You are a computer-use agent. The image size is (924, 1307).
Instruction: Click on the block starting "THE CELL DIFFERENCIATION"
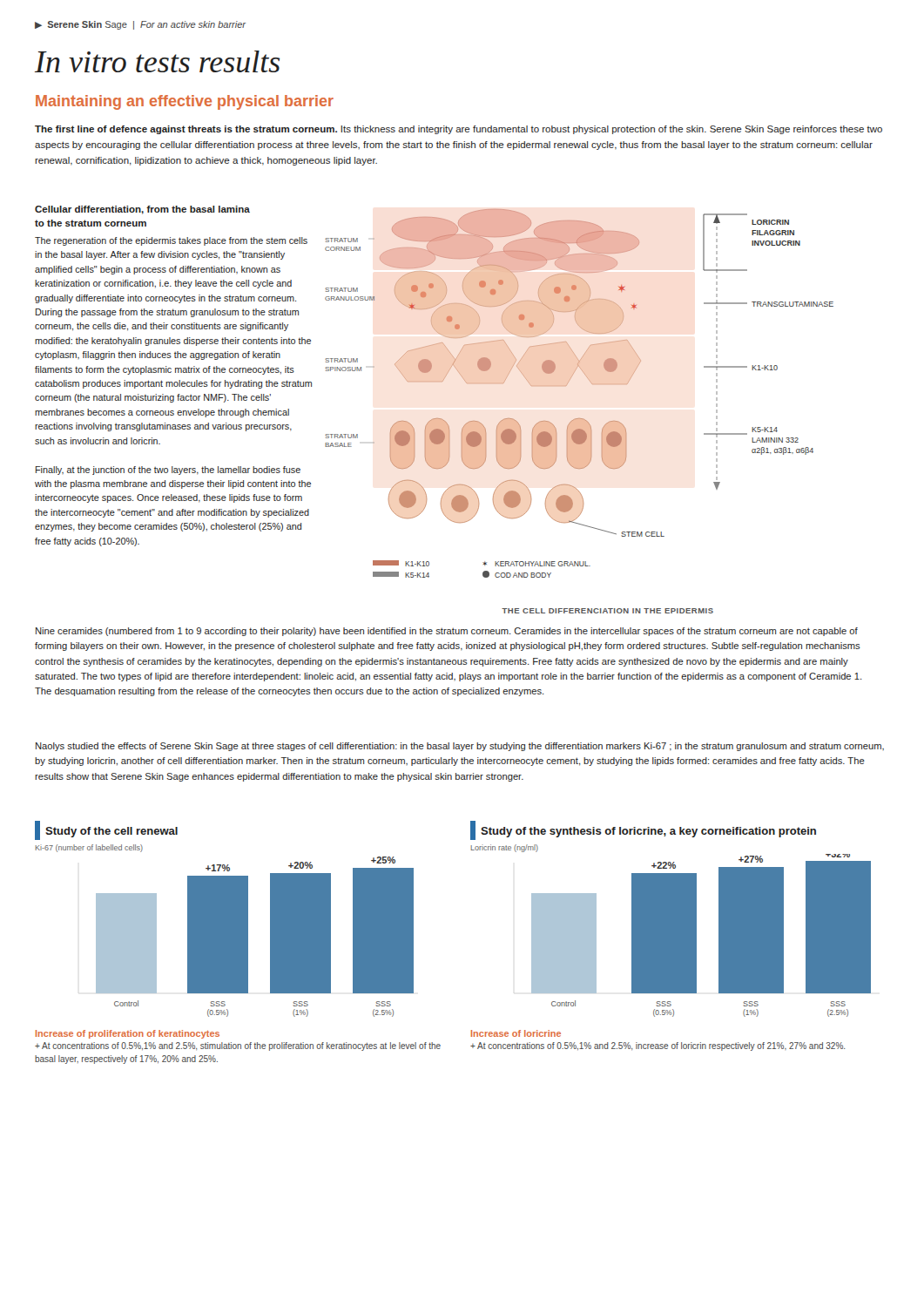pyautogui.click(x=608, y=610)
